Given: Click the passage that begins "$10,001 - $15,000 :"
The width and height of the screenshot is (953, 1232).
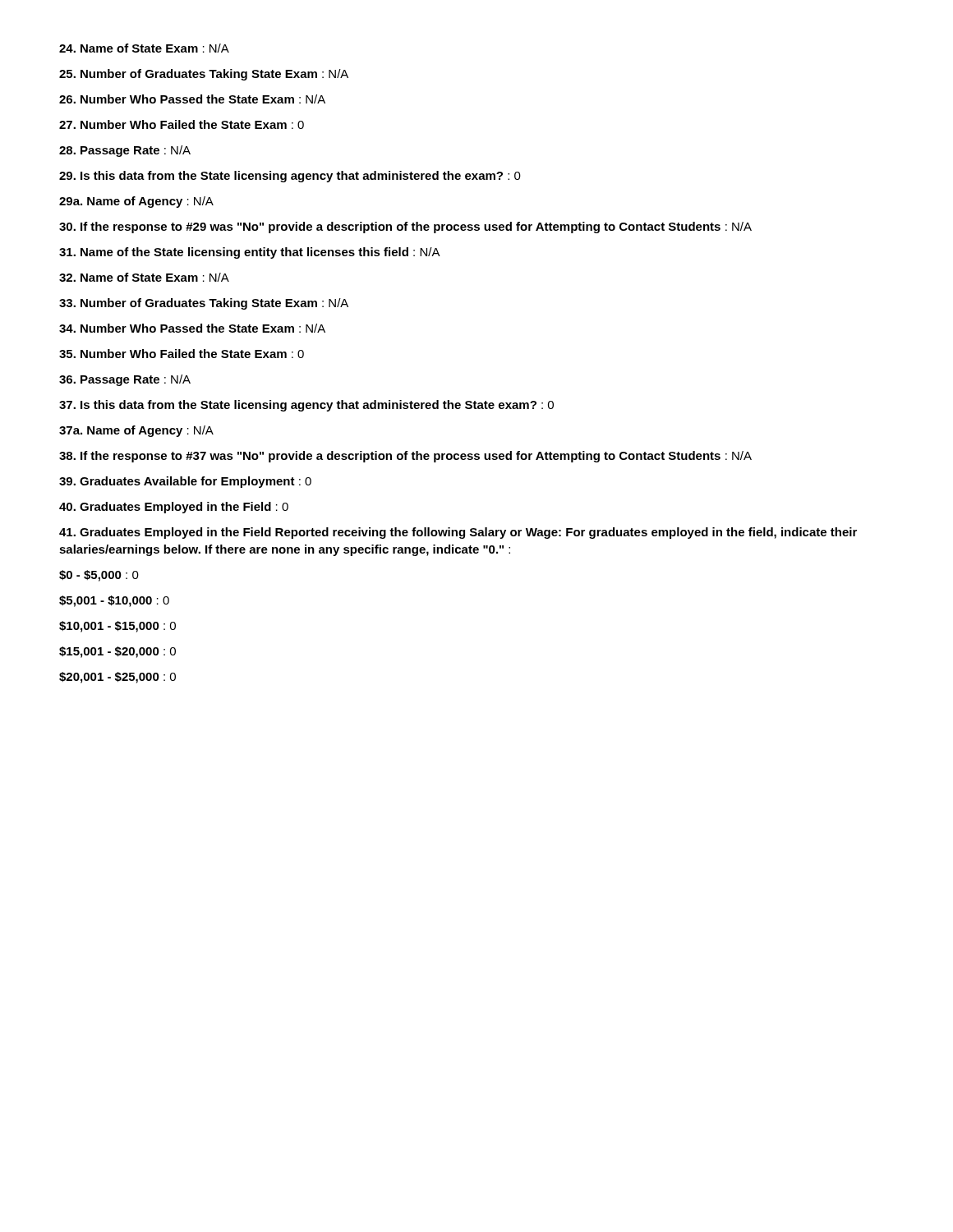Looking at the screenshot, I should click(x=118, y=625).
